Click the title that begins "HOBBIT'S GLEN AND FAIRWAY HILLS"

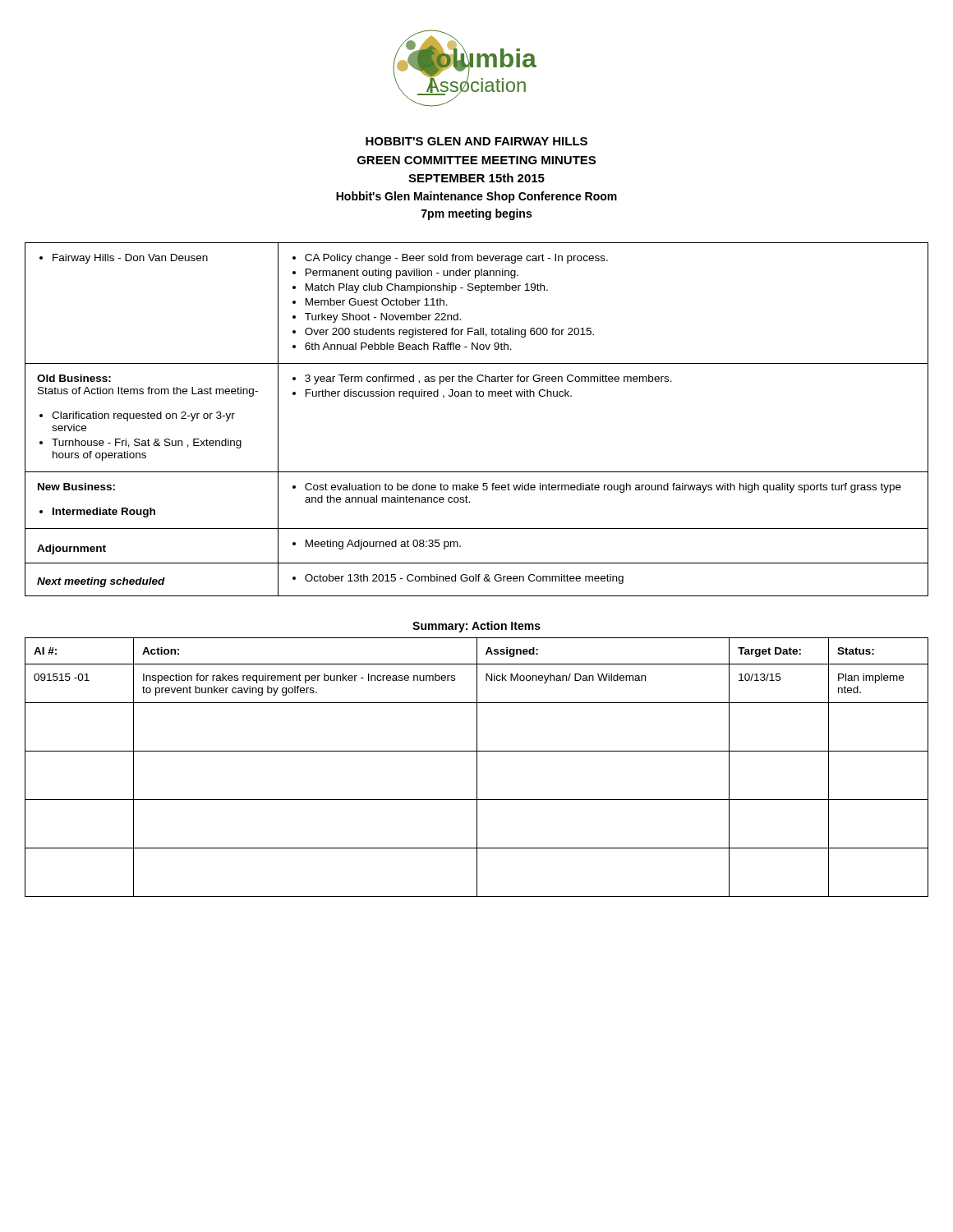(476, 177)
